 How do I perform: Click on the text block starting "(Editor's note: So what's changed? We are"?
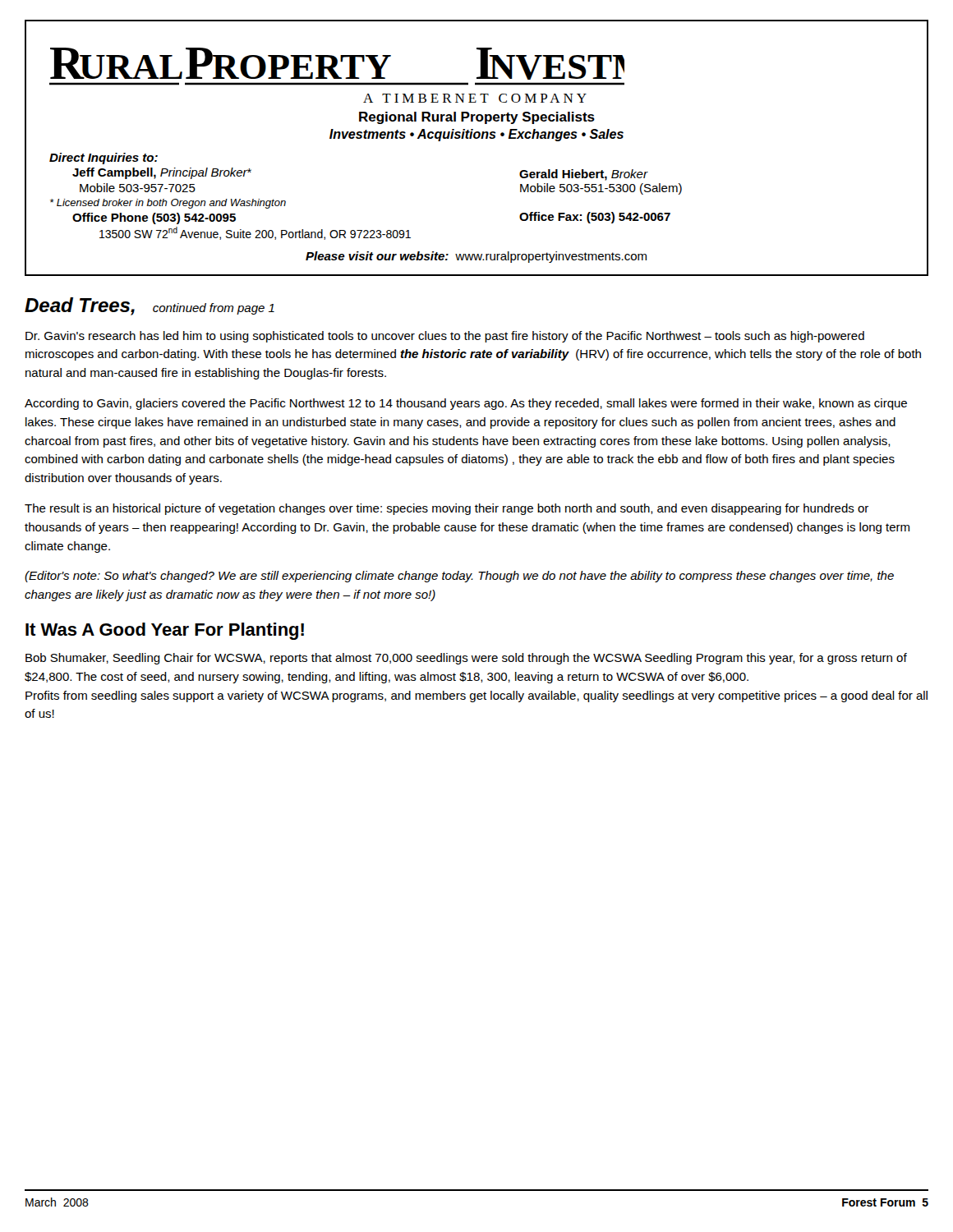click(x=459, y=585)
